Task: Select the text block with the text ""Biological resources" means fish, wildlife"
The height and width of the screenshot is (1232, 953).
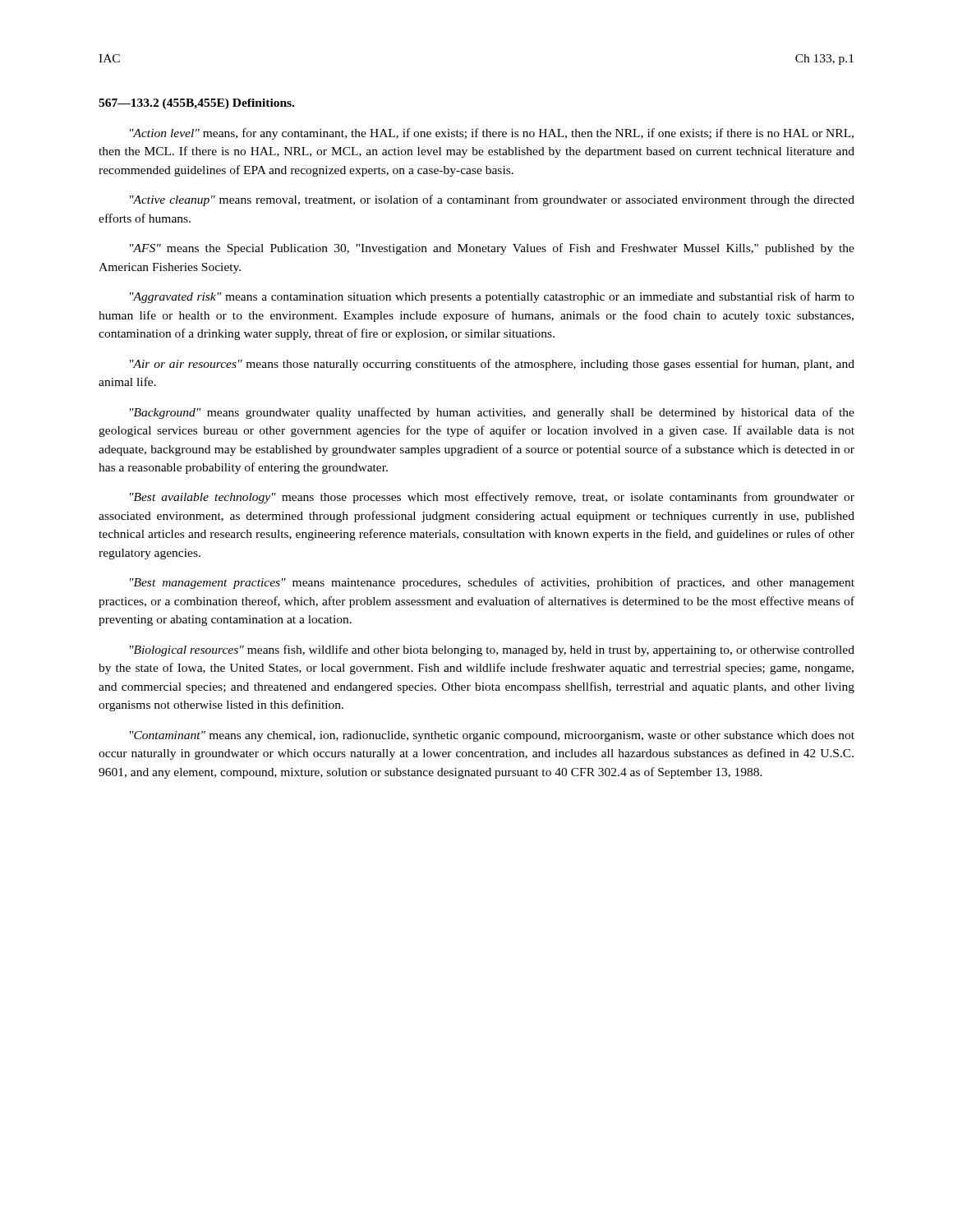Action: pos(476,677)
